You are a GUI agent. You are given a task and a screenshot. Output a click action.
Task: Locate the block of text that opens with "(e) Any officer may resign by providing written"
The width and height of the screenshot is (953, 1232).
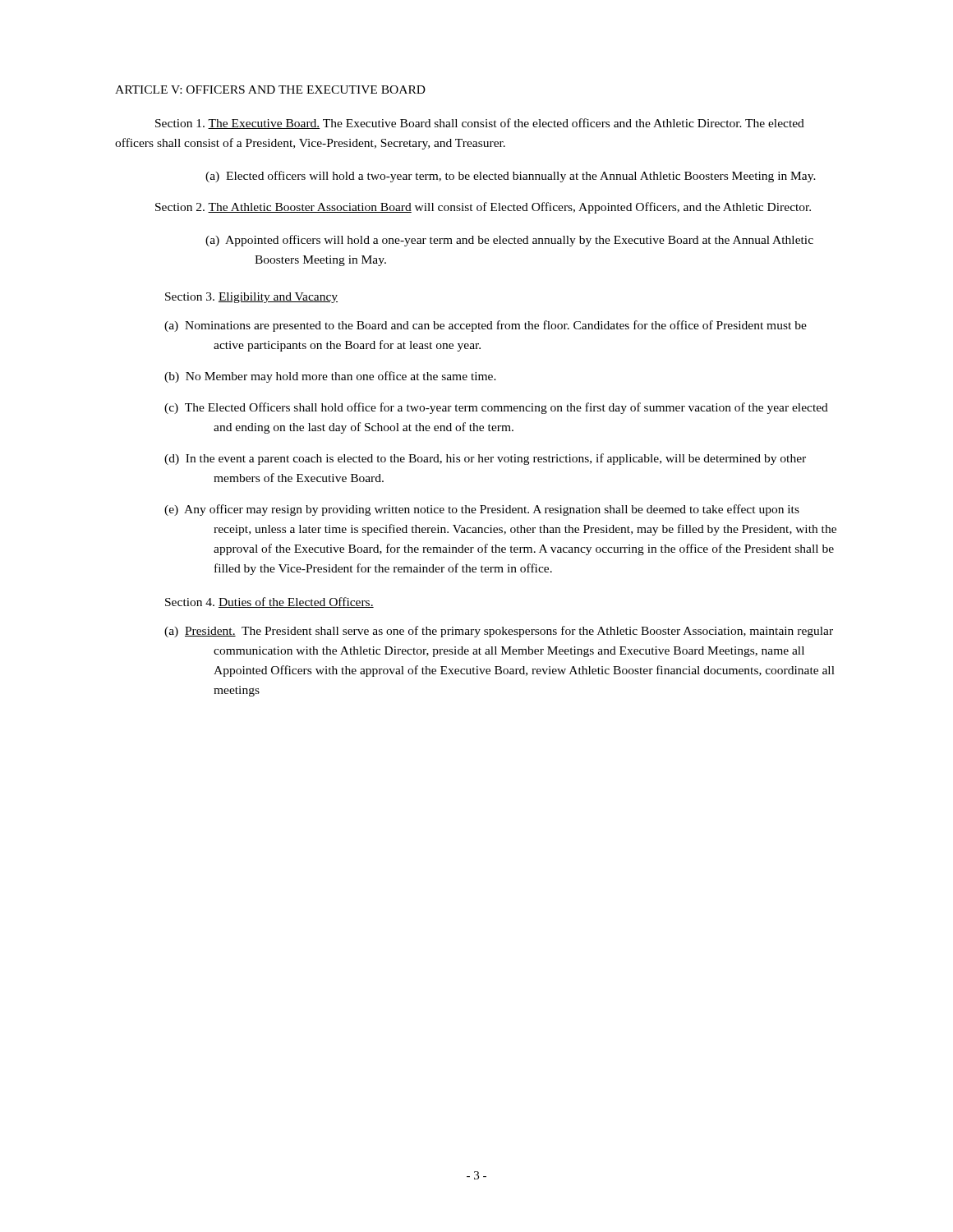click(501, 539)
